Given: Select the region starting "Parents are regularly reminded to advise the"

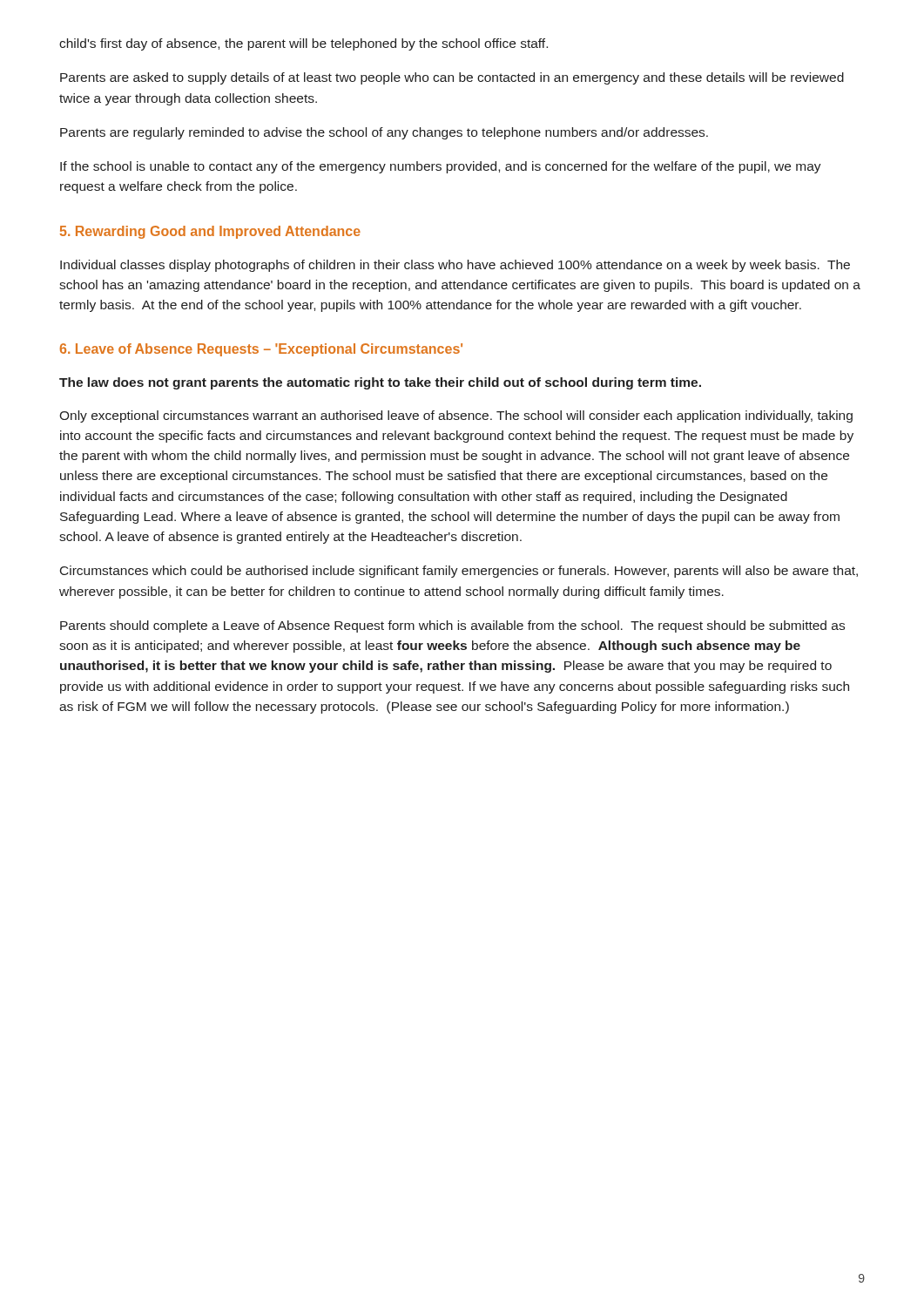Looking at the screenshot, I should coord(384,132).
